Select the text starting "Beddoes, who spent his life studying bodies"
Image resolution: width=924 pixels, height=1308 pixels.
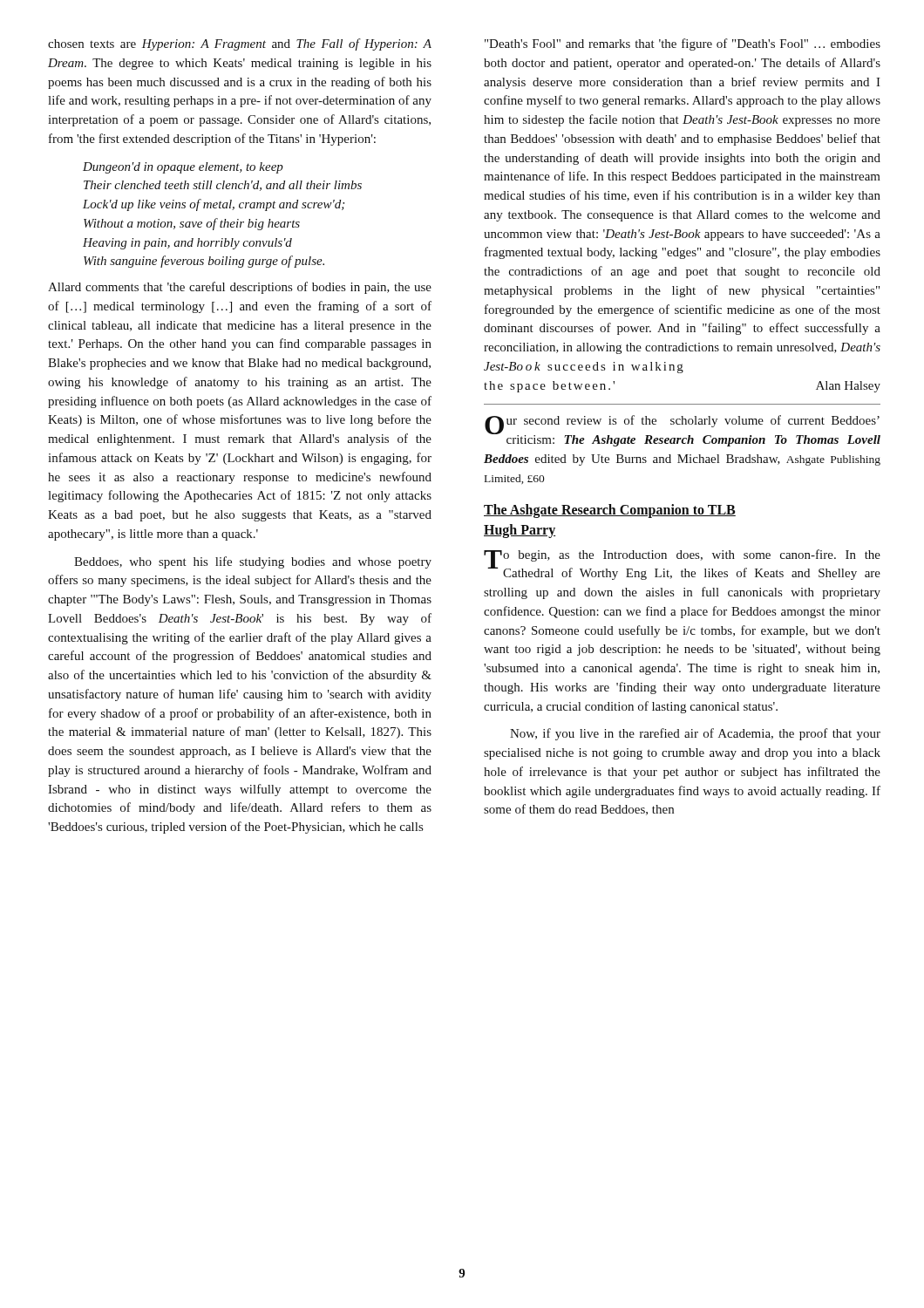240,695
